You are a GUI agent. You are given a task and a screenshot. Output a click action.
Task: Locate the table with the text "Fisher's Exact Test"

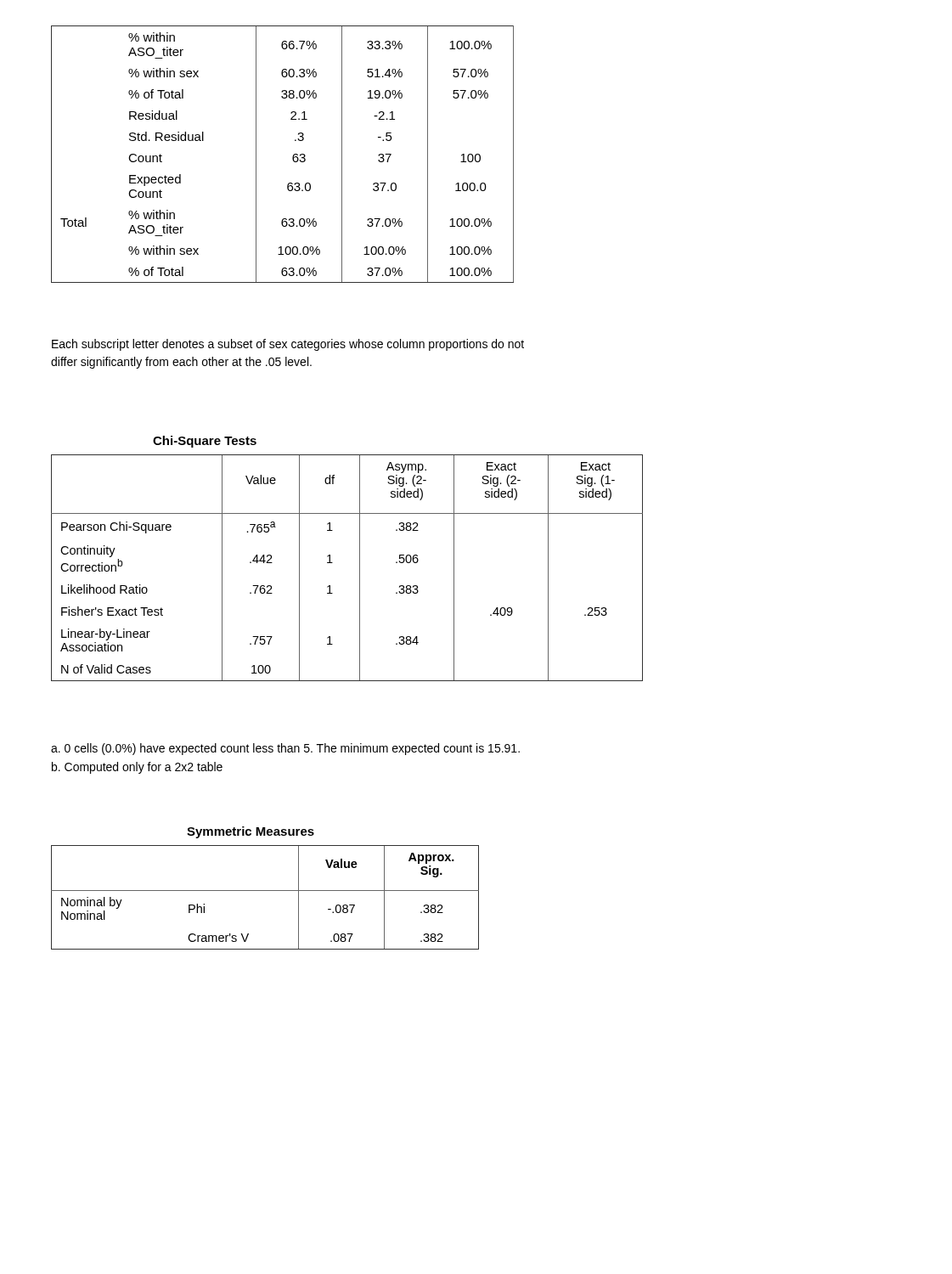point(347,568)
